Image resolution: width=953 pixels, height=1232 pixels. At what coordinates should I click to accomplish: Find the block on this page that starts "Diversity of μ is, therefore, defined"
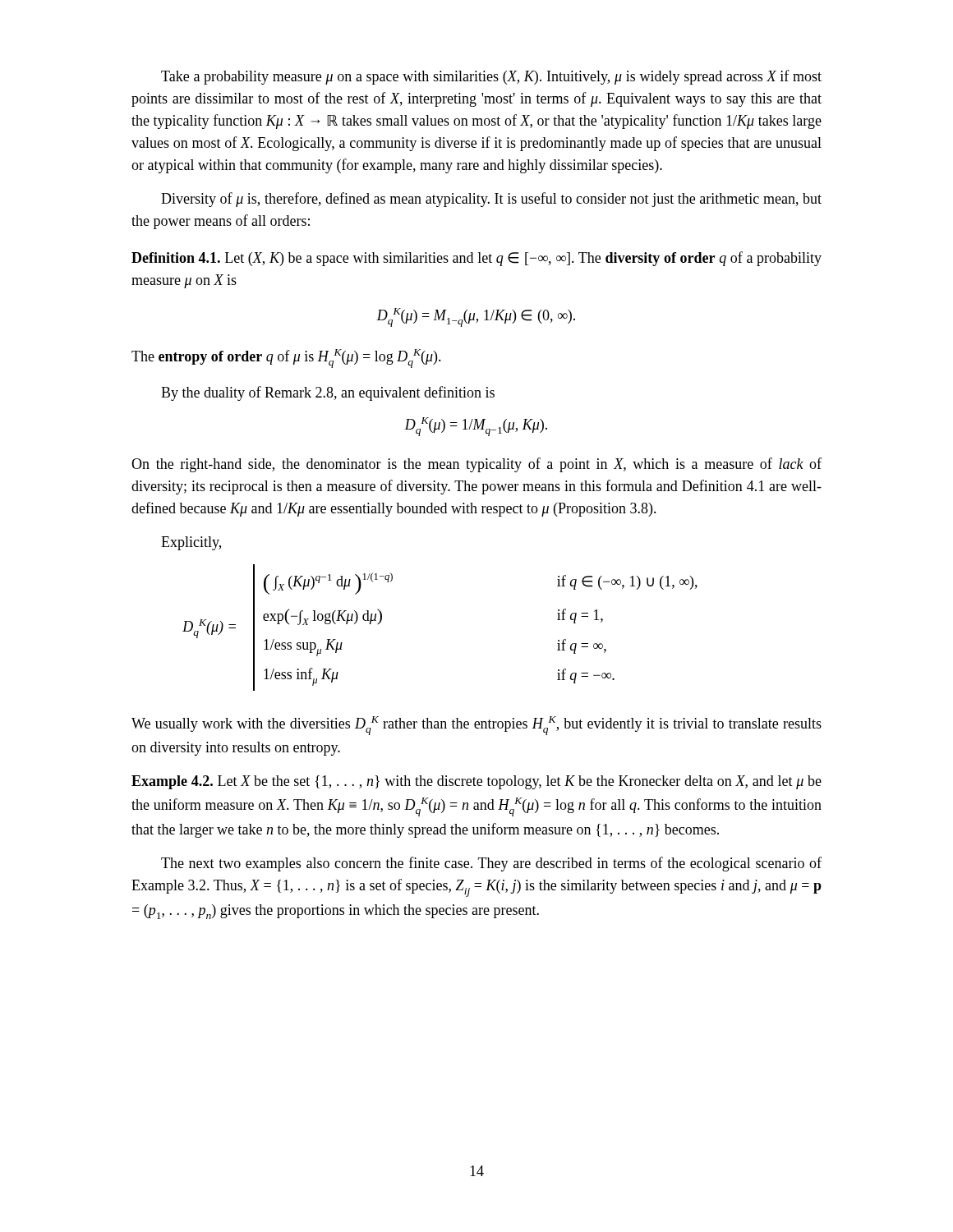[476, 210]
